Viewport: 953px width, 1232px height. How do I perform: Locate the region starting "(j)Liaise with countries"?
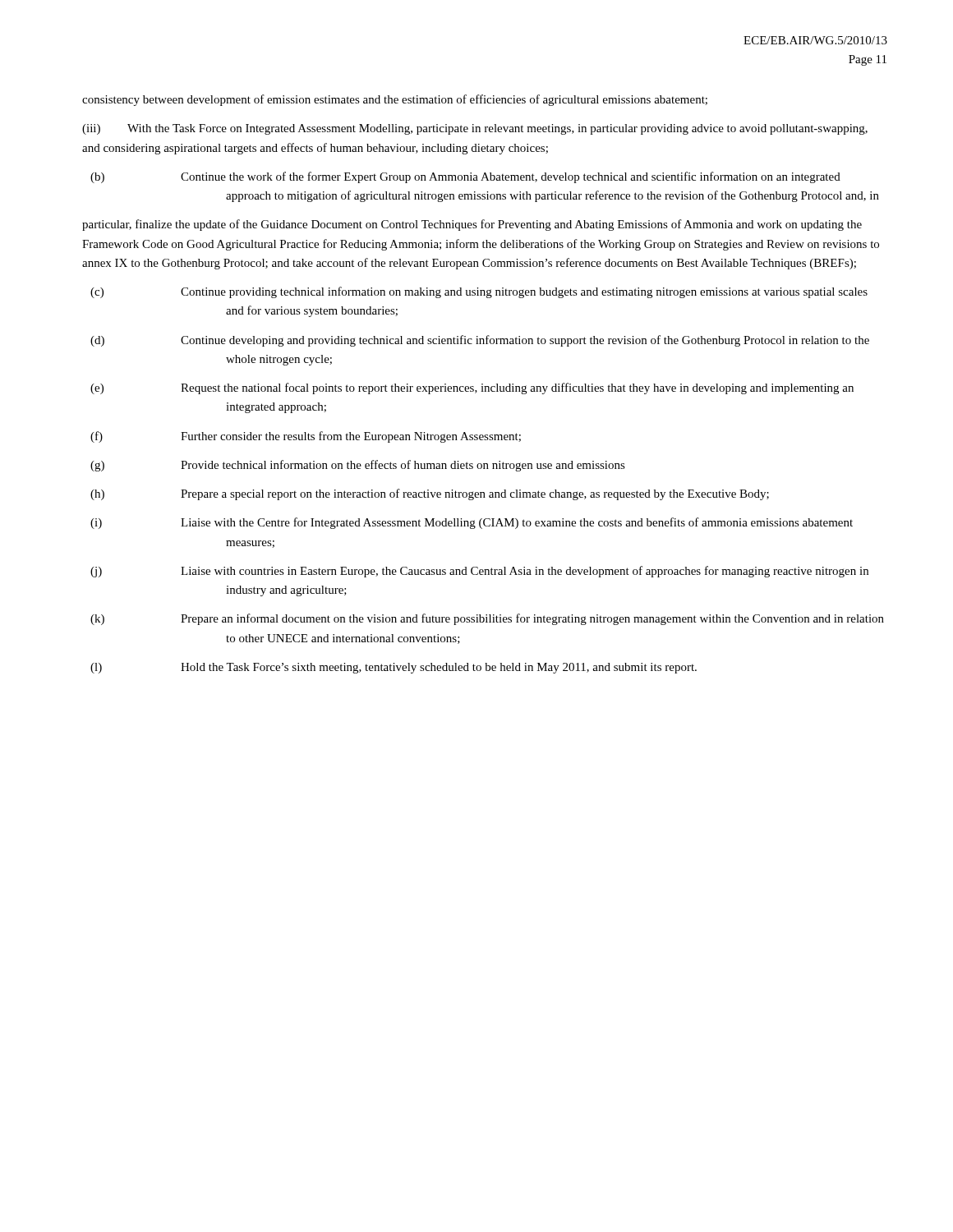(x=489, y=581)
